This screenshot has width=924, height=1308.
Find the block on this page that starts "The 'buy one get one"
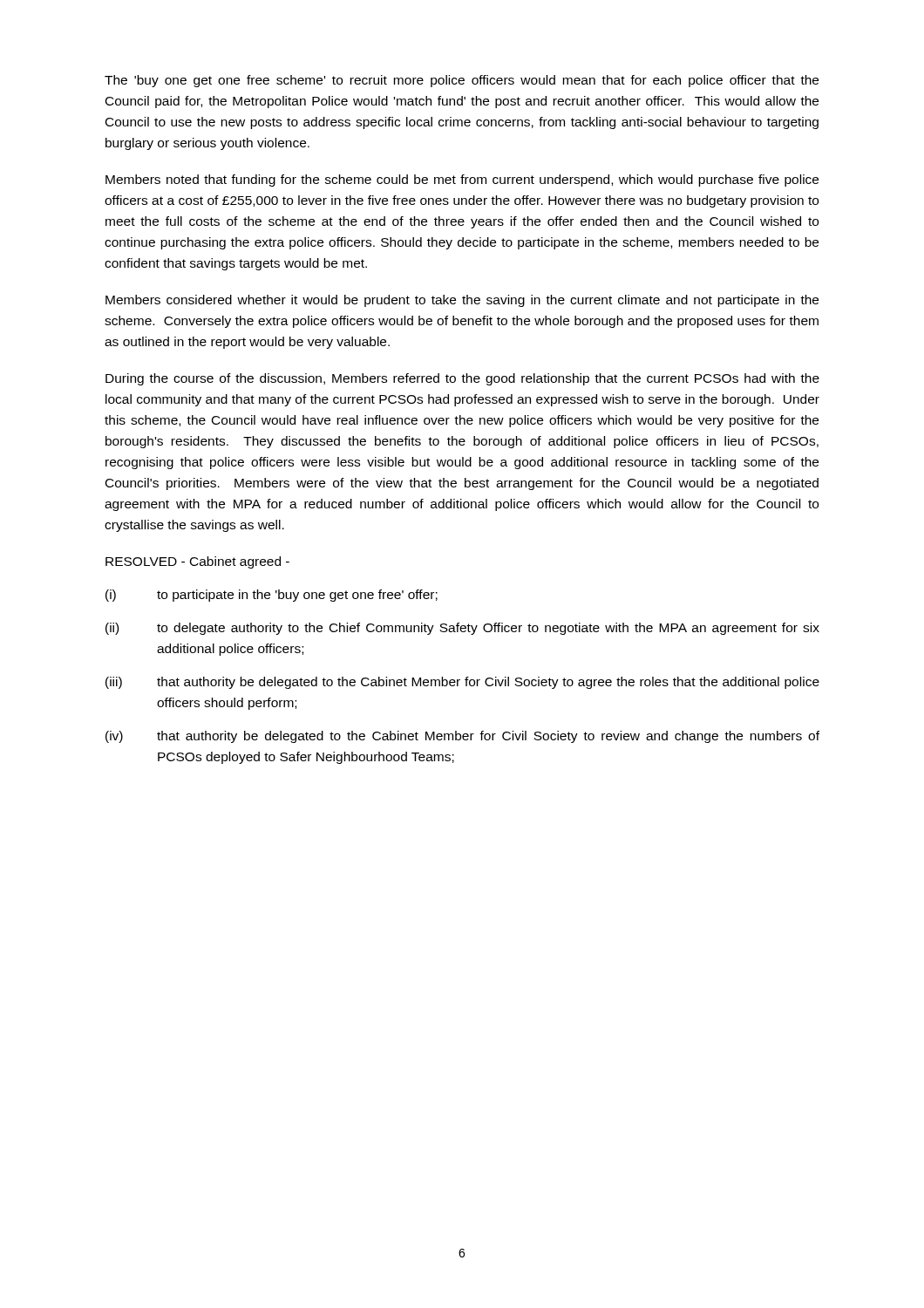click(x=462, y=111)
